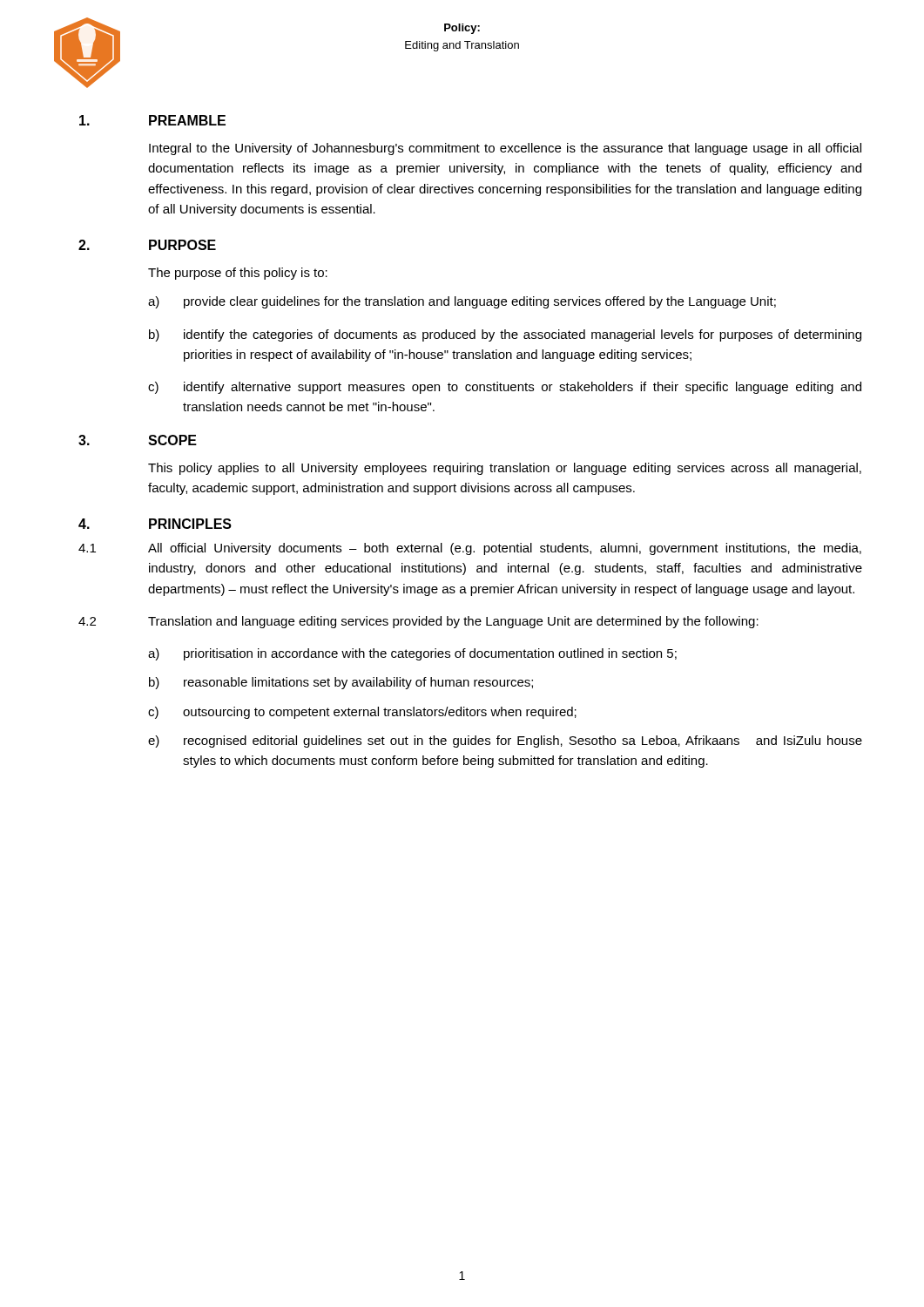This screenshot has height=1307, width=924.
Task: Find the passage starting "2 Translation and"
Action: (470, 621)
